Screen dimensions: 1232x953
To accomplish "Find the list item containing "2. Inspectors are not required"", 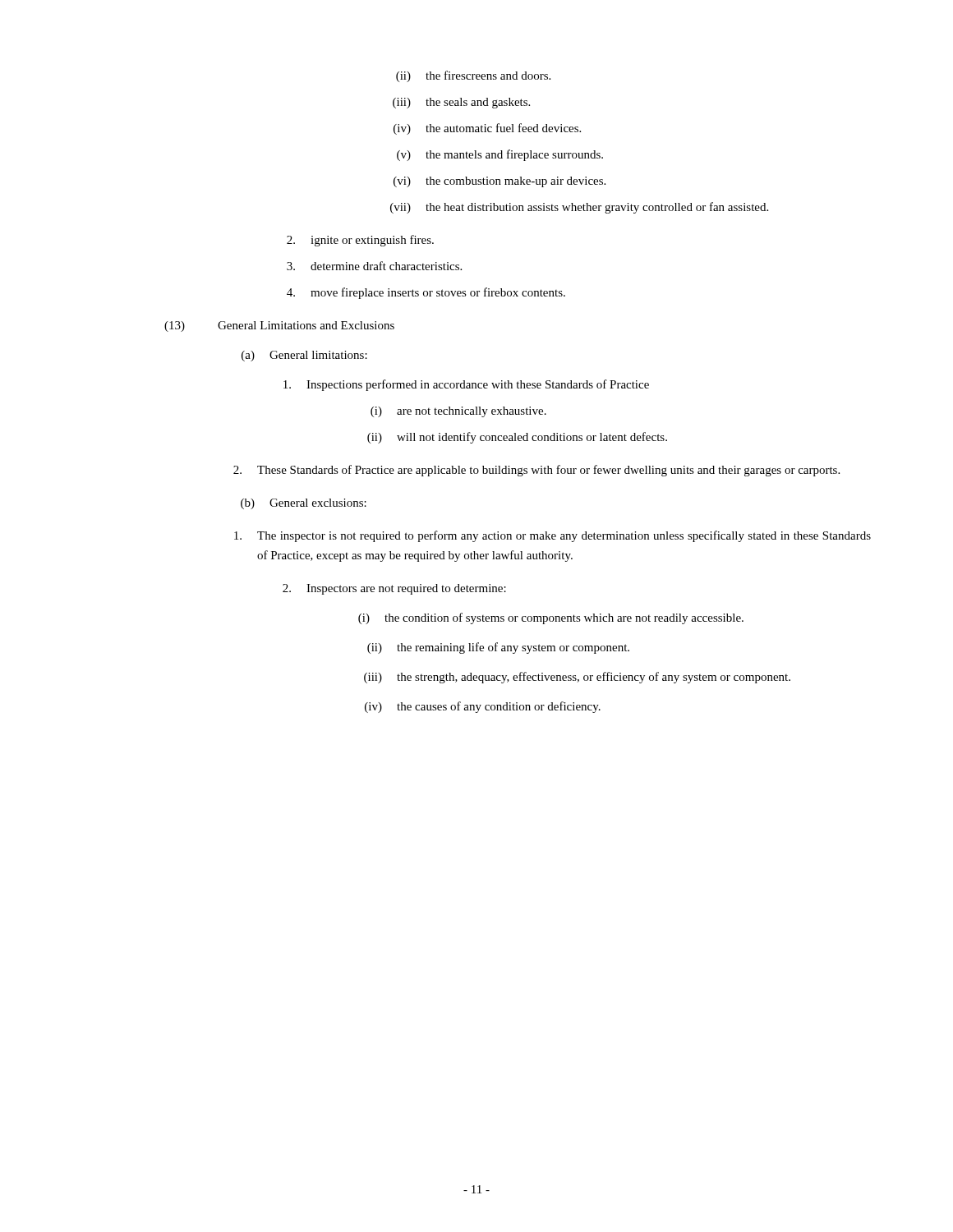I will click(x=377, y=588).
